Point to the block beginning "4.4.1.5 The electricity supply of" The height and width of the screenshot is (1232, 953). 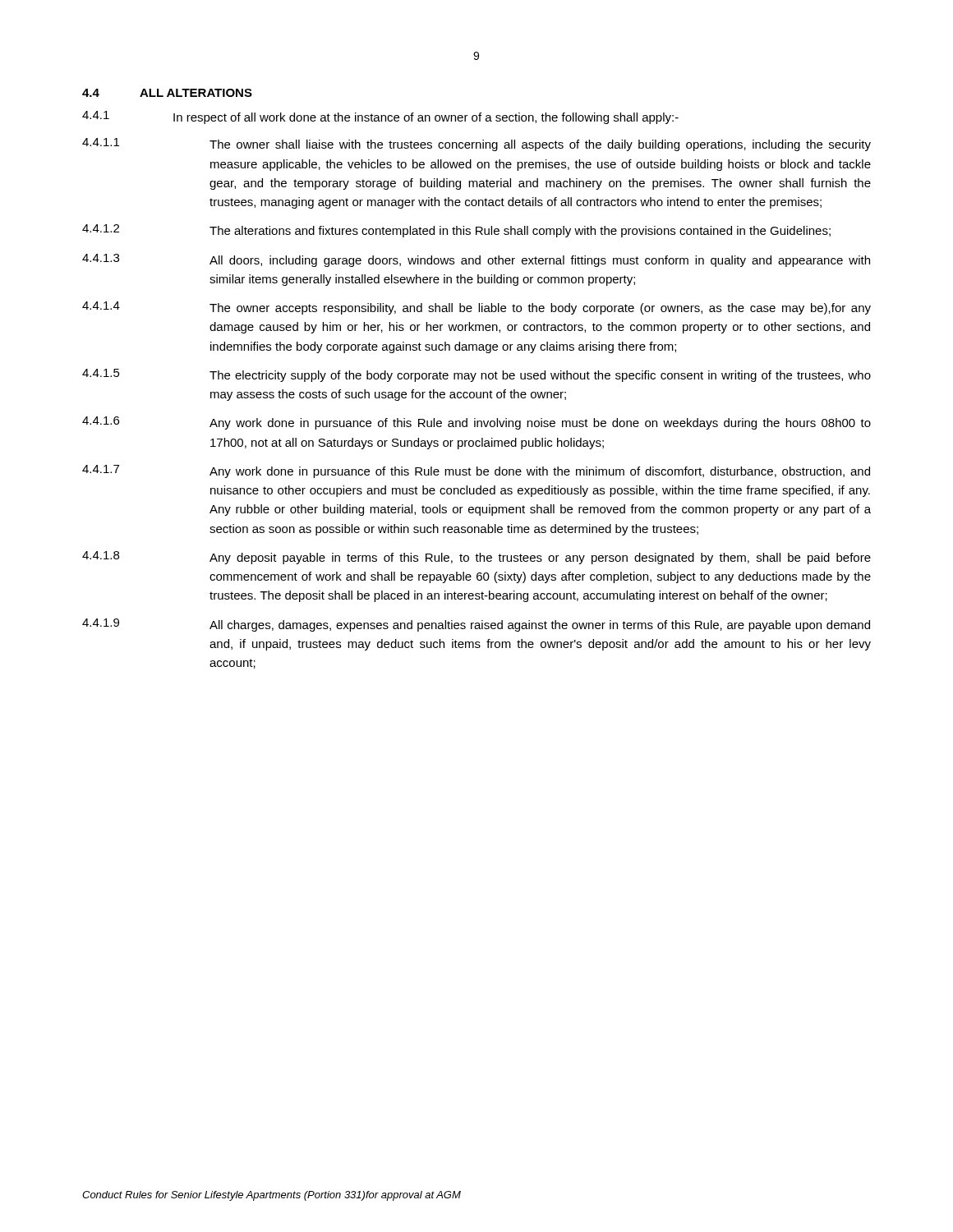[x=476, y=384]
